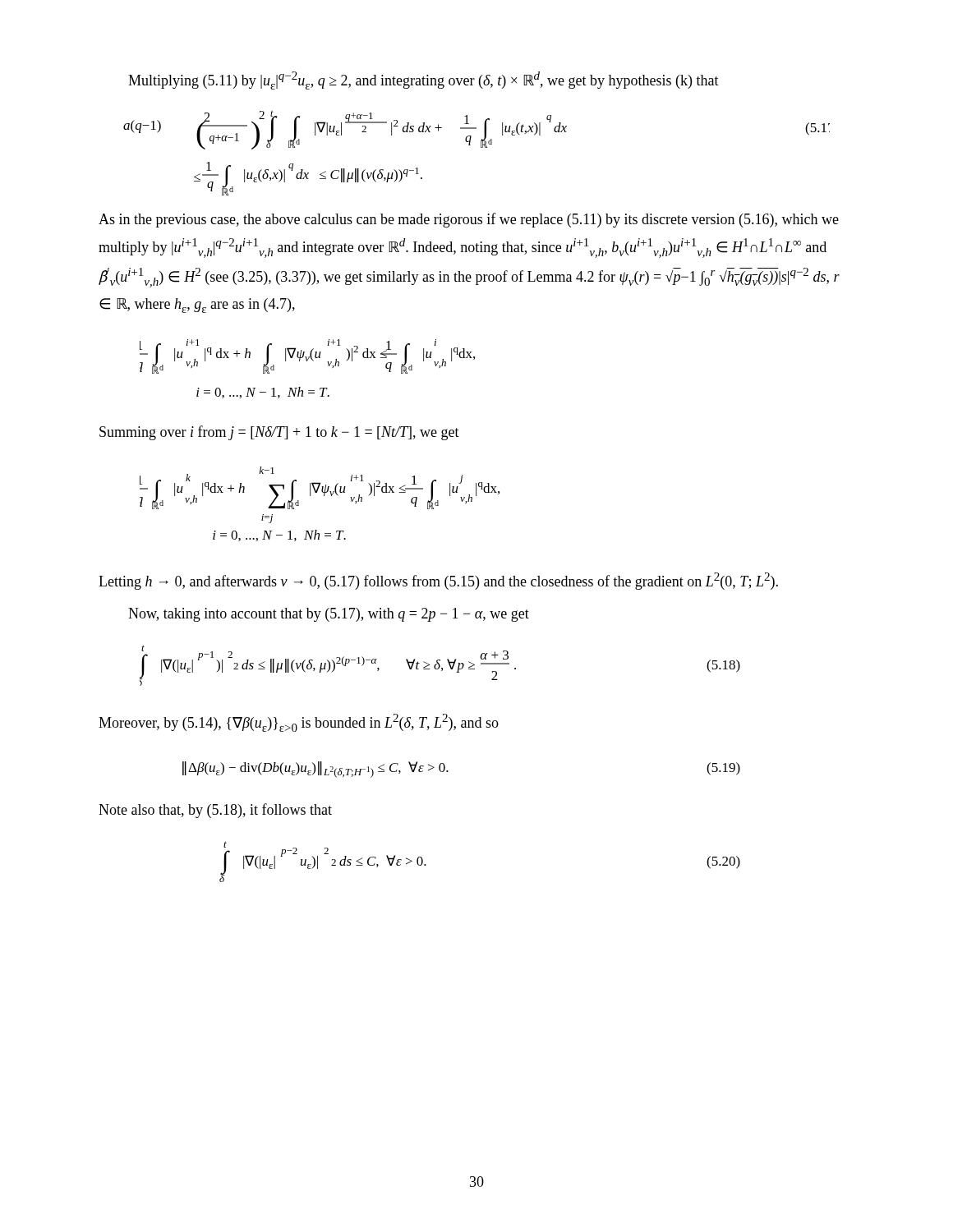Image resolution: width=953 pixels, height=1232 pixels.
Task: Select the element starting "Multiplying (5.11) by |uε|q−2uε, q ≥ 2, and"
Action: [423, 80]
